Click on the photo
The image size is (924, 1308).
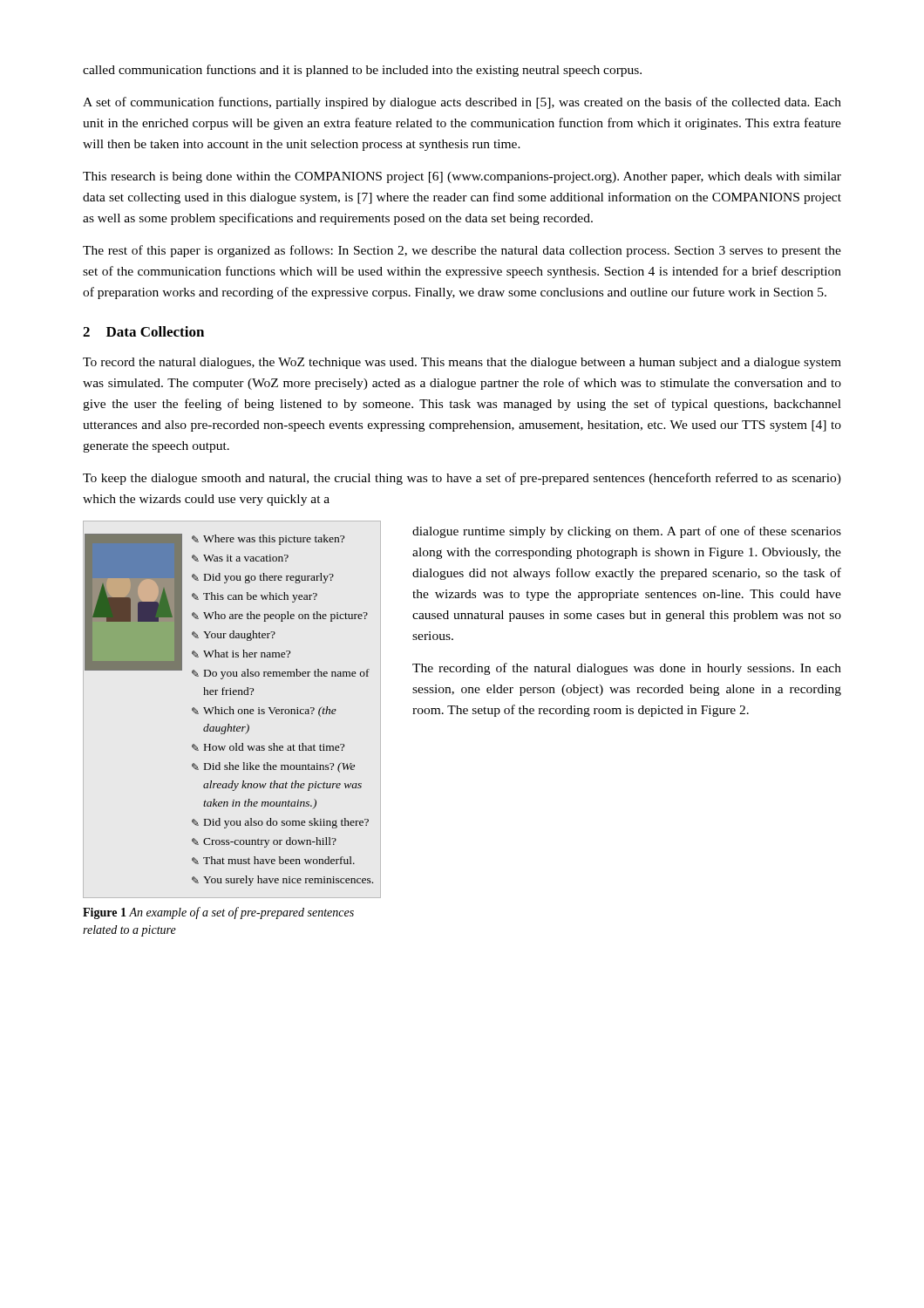tap(232, 709)
